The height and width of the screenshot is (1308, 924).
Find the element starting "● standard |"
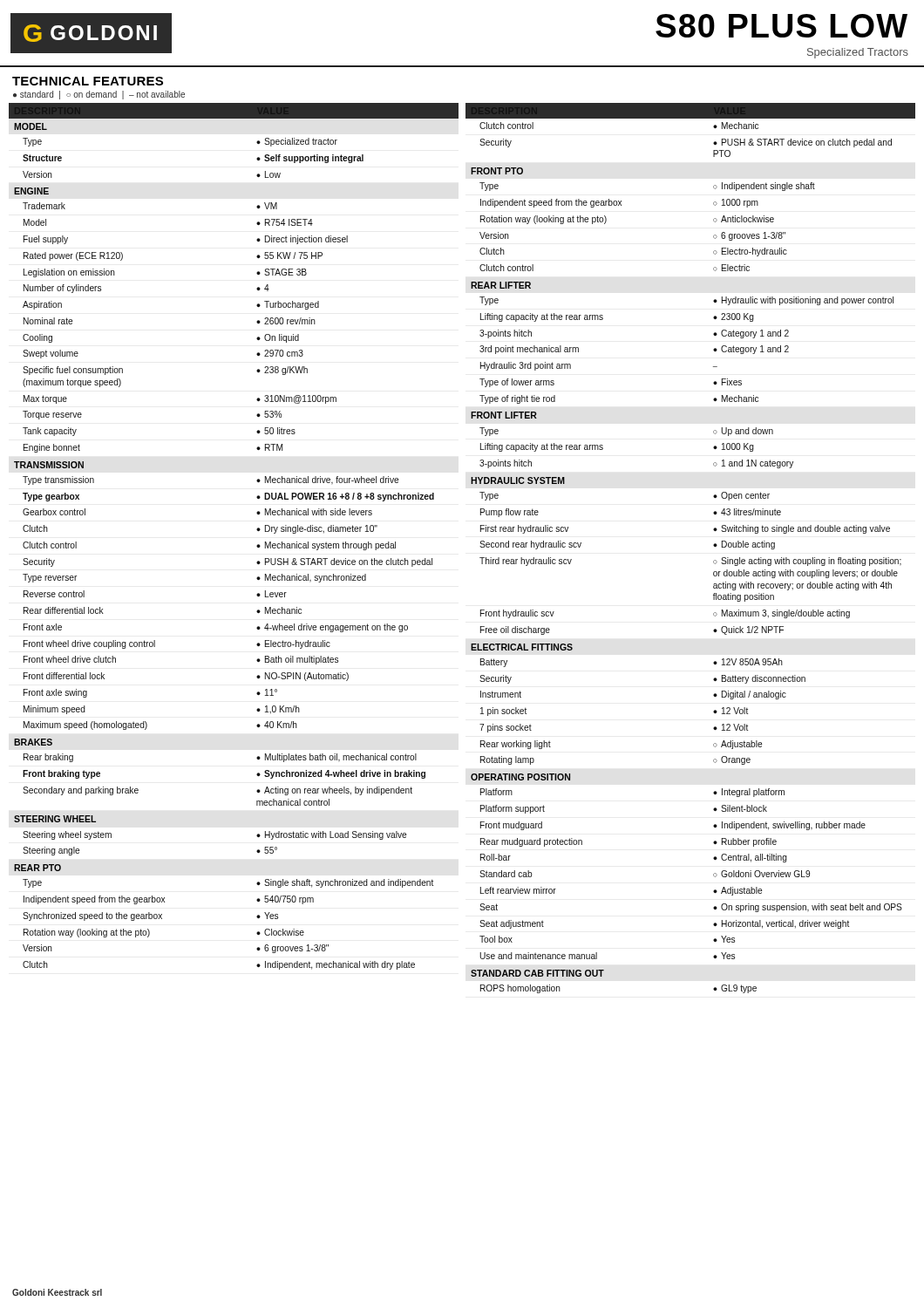point(99,94)
